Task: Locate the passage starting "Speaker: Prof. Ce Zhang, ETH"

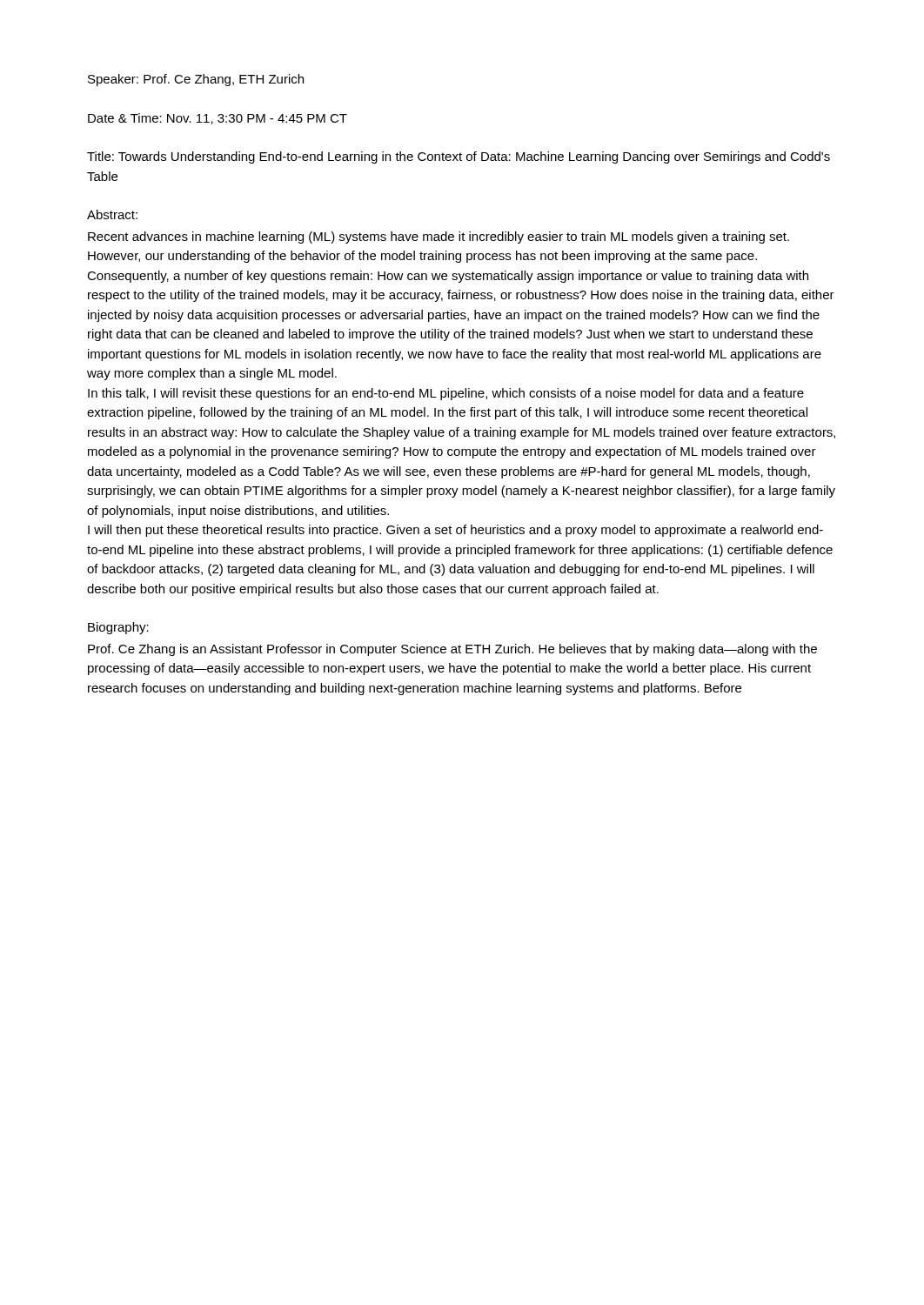Action: pyautogui.click(x=196, y=80)
